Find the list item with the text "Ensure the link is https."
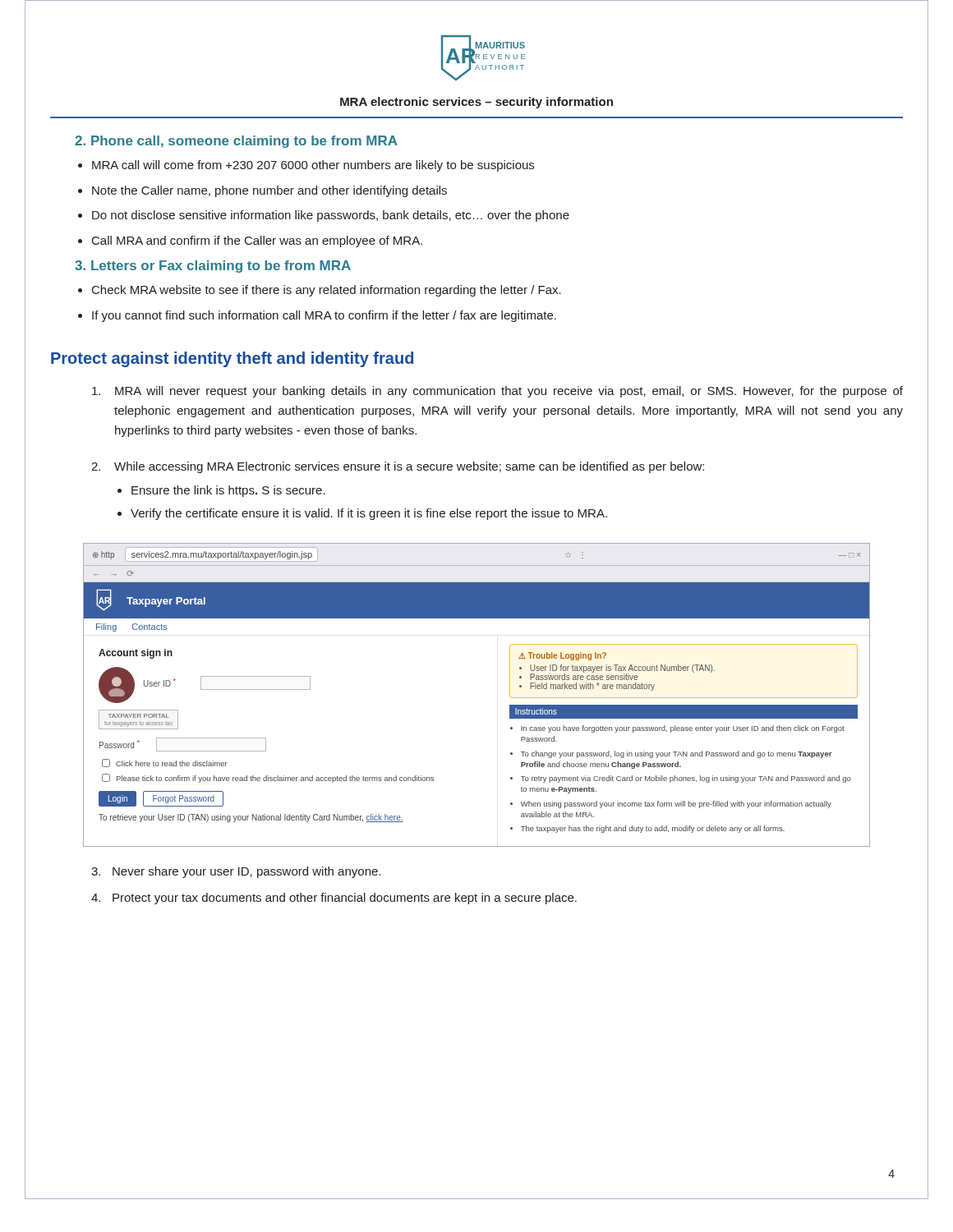Image resolution: width=953 pixels, height=1232 pixels. (228, 490)
